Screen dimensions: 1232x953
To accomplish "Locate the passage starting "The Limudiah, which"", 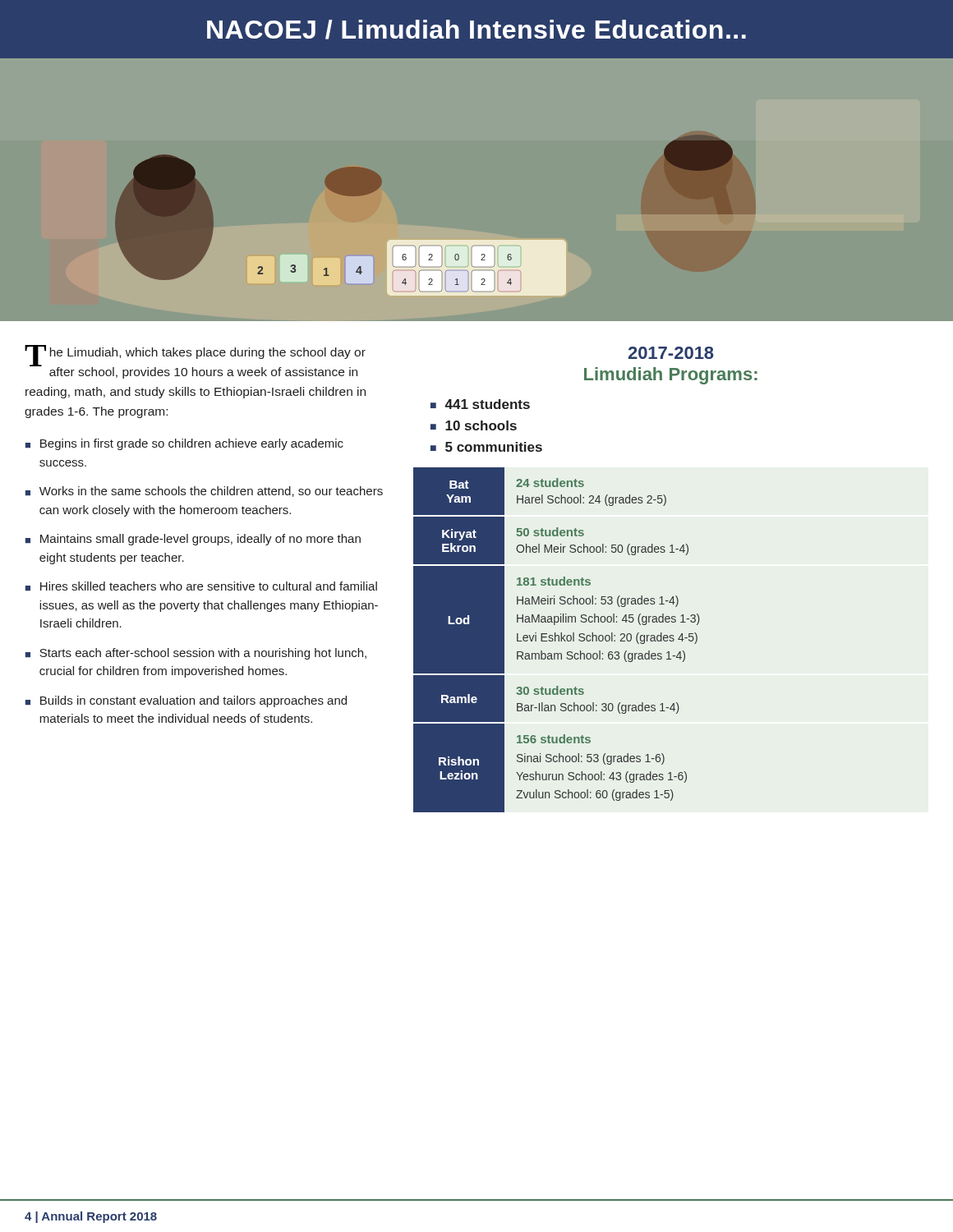I will [196, 380].
